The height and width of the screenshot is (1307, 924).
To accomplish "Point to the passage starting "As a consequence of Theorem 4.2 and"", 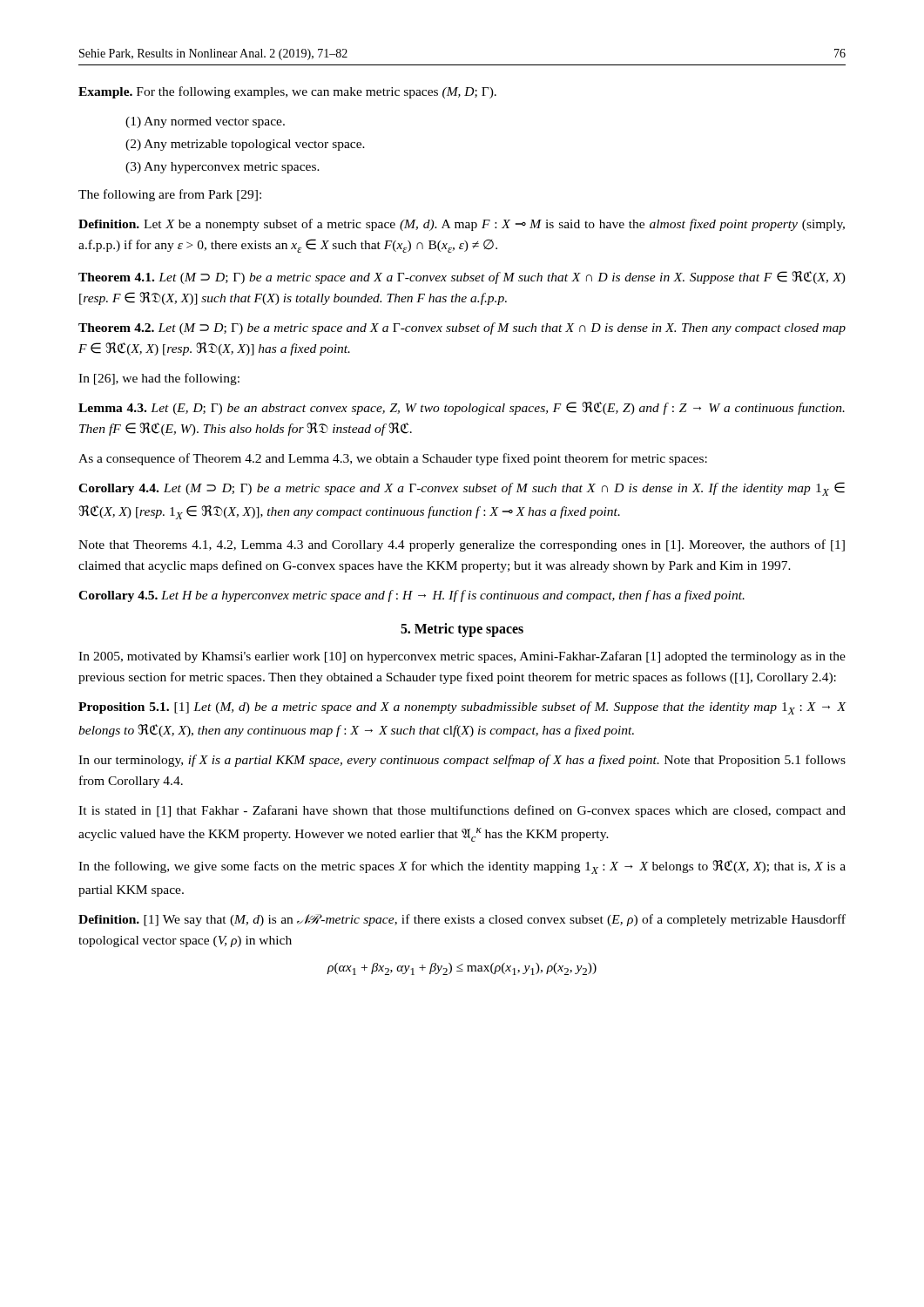I will tap(462, 459).
